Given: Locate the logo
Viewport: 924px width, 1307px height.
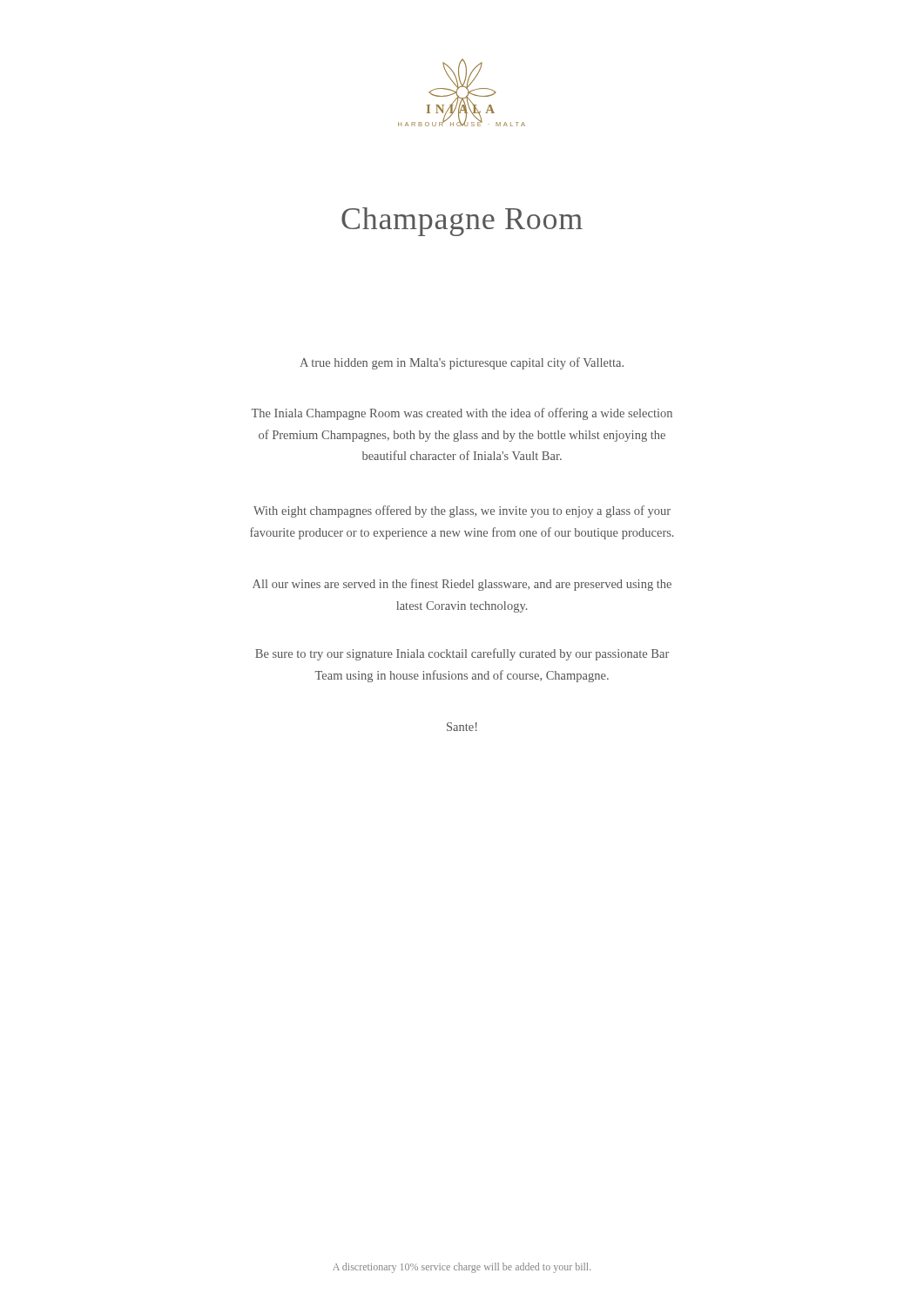Looking at the screenshot, I should 462,100.
